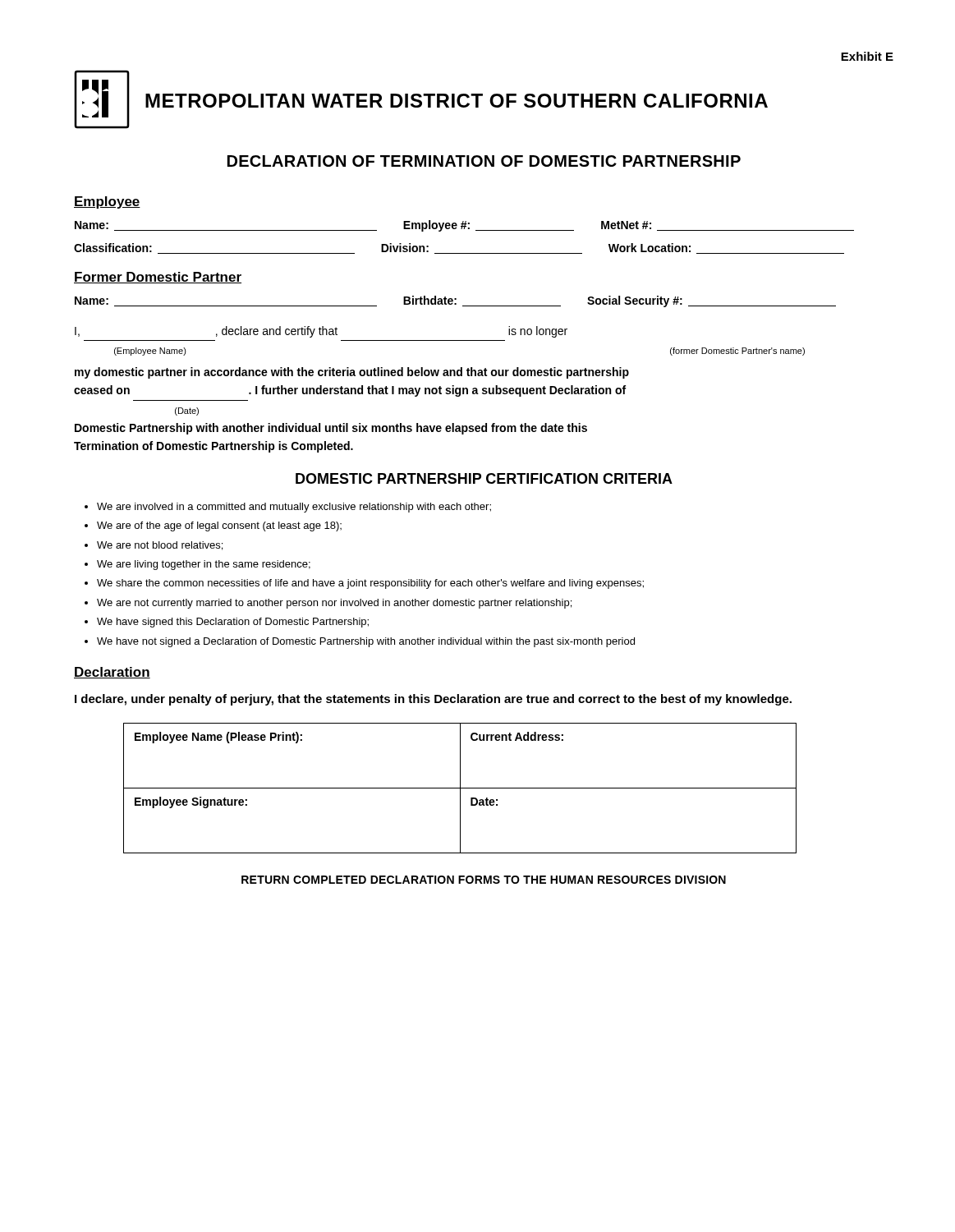
Task: Navigate to the text starting "We are not currently married to another"
Action: 335,602
